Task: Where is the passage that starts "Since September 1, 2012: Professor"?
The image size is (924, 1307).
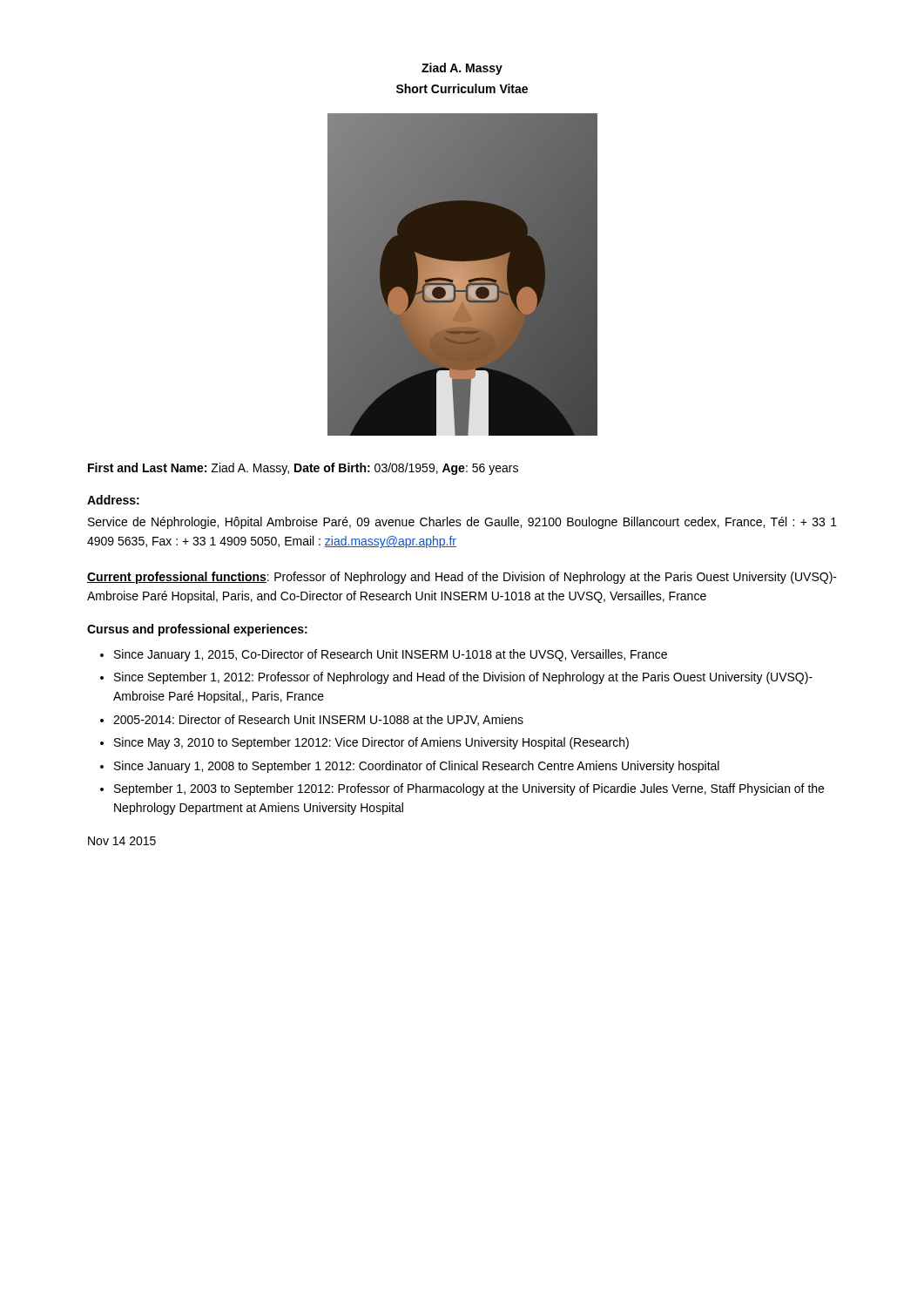Action: pyautogui.click(x=463, y=687)
